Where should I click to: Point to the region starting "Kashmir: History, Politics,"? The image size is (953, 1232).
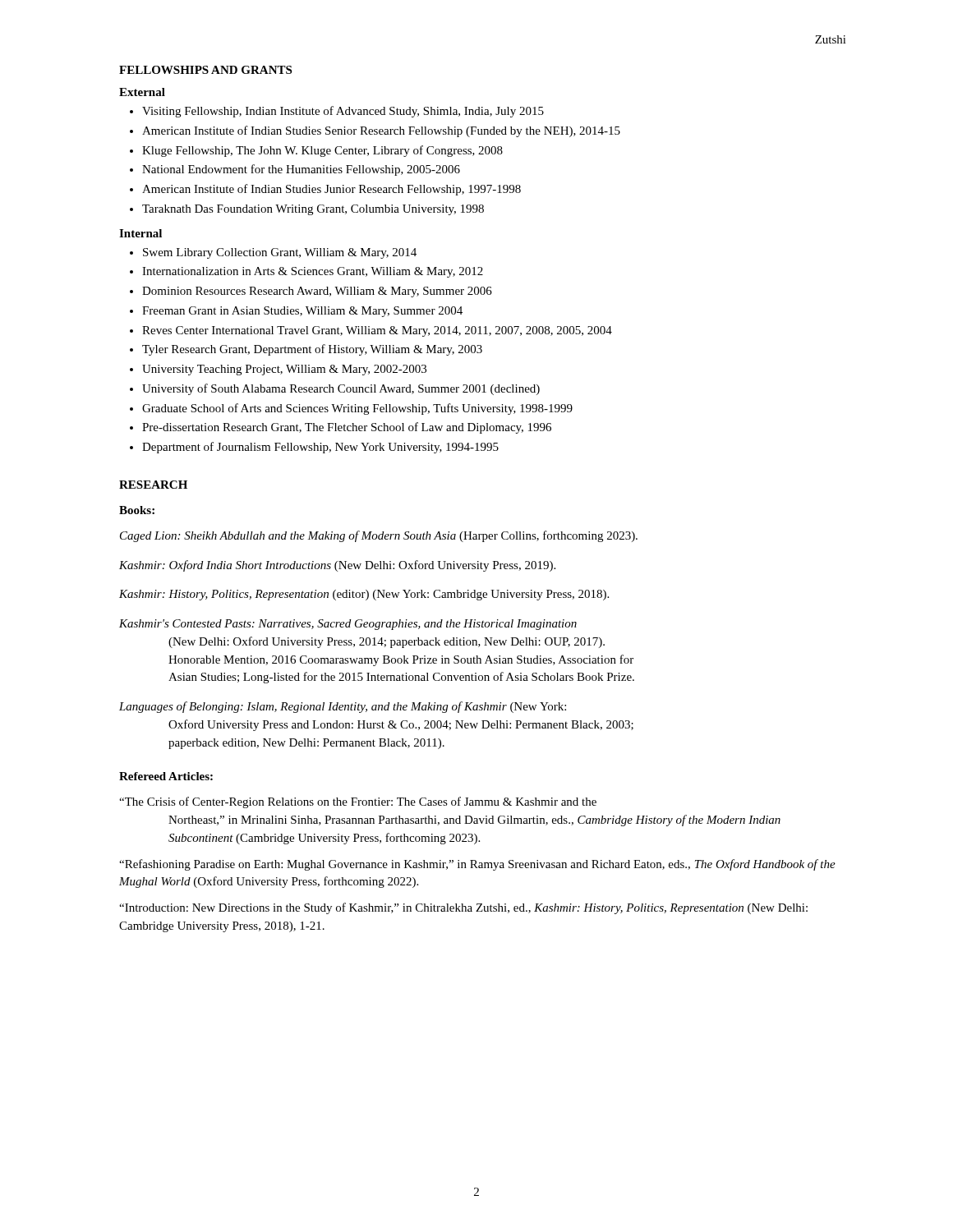coord(483,595)
